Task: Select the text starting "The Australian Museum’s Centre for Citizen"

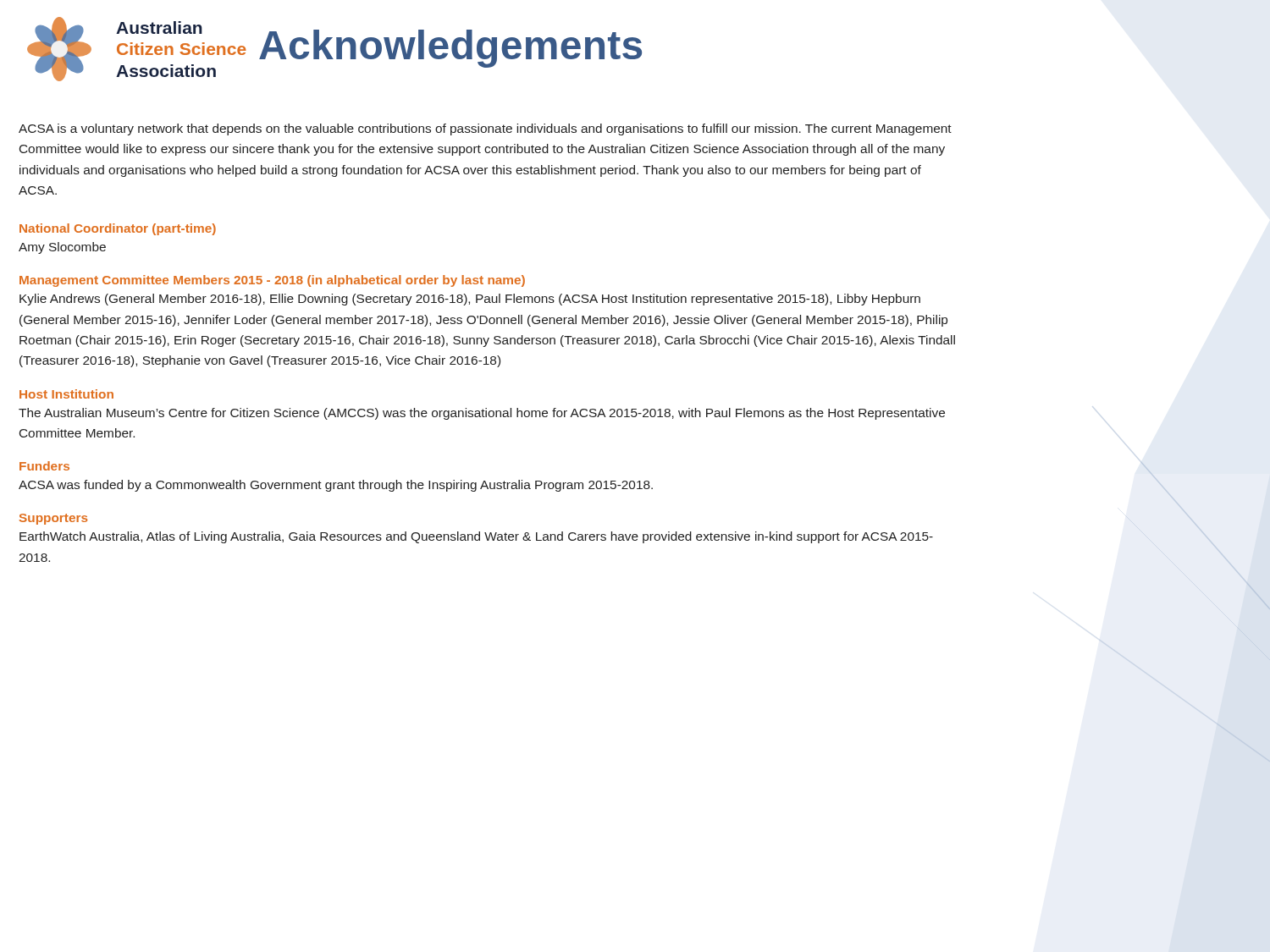Action: click(482, 422)
